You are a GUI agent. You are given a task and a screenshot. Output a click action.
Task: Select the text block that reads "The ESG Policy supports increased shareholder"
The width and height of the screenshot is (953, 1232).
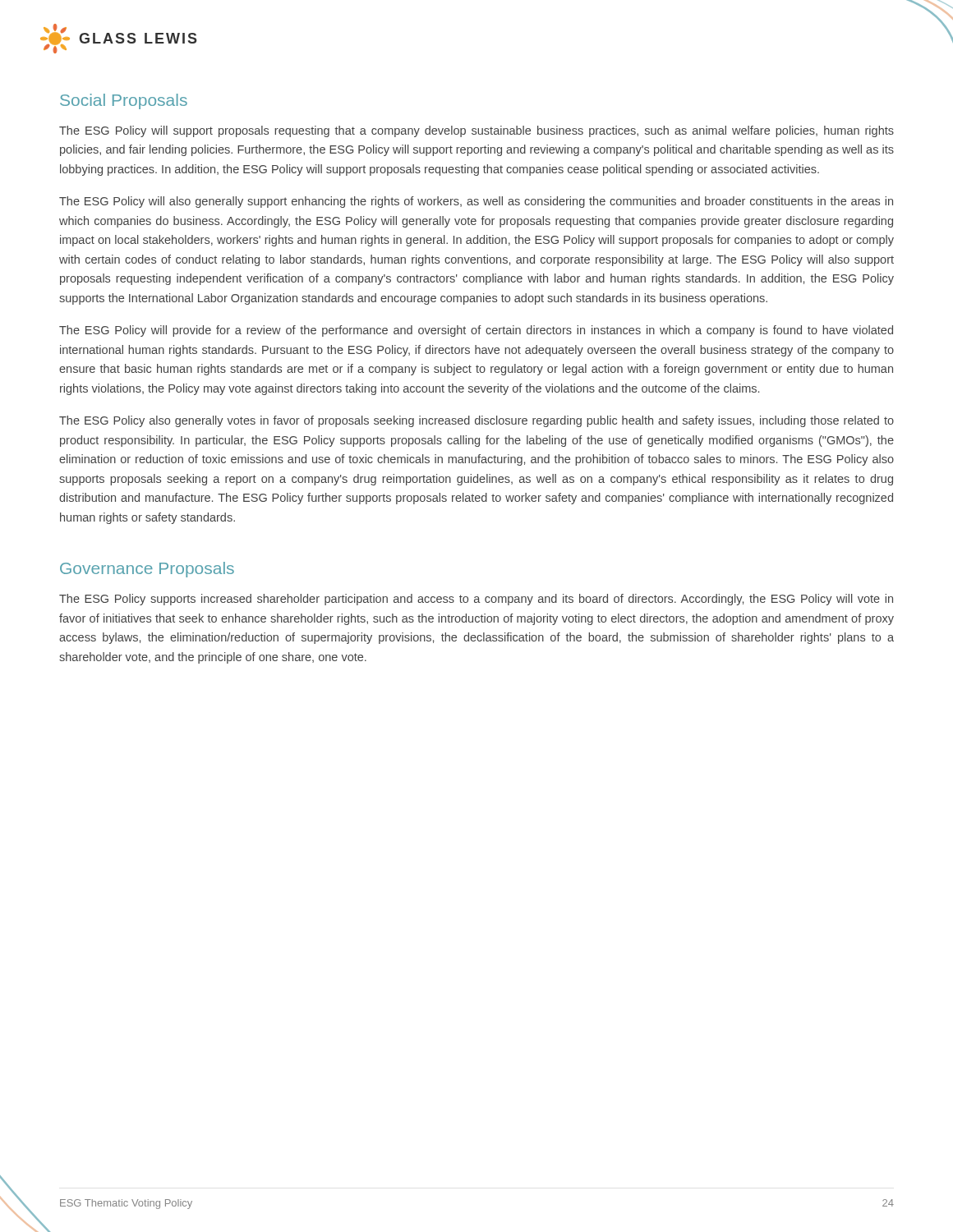click(476, 628)
